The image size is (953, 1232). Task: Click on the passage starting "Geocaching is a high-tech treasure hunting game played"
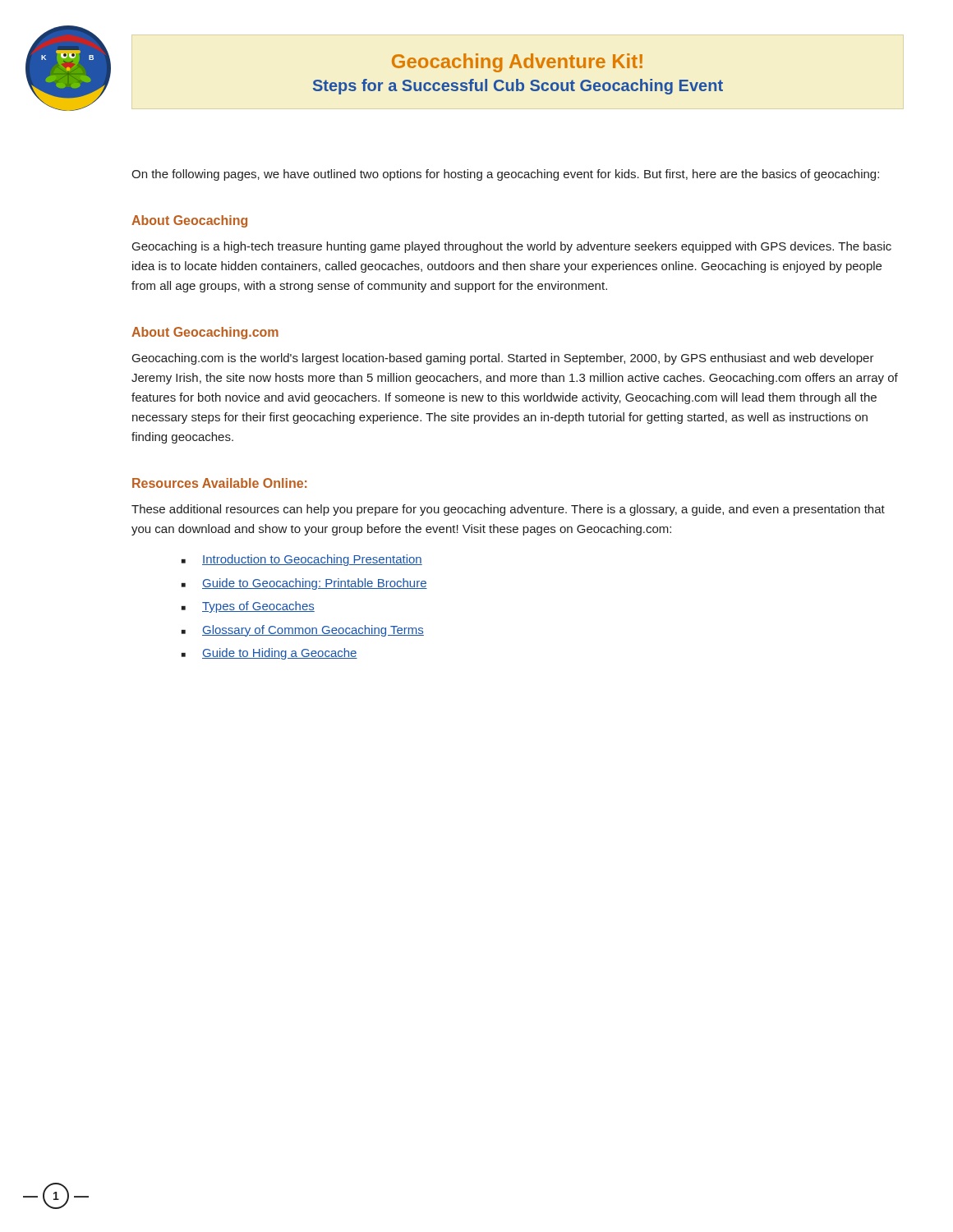pyautogui.click(x=512, y=266)
